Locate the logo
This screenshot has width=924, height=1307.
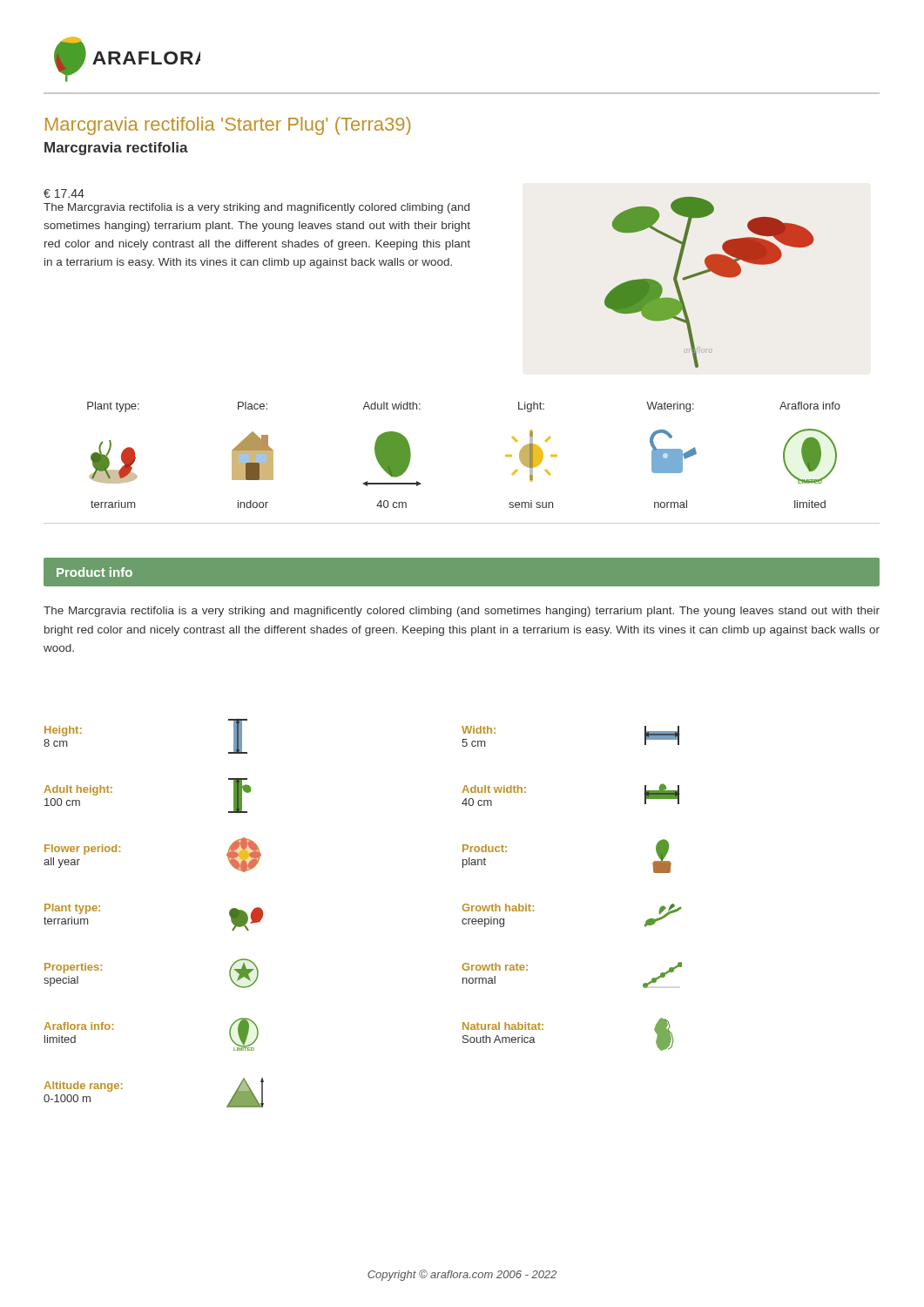(462, 60)
